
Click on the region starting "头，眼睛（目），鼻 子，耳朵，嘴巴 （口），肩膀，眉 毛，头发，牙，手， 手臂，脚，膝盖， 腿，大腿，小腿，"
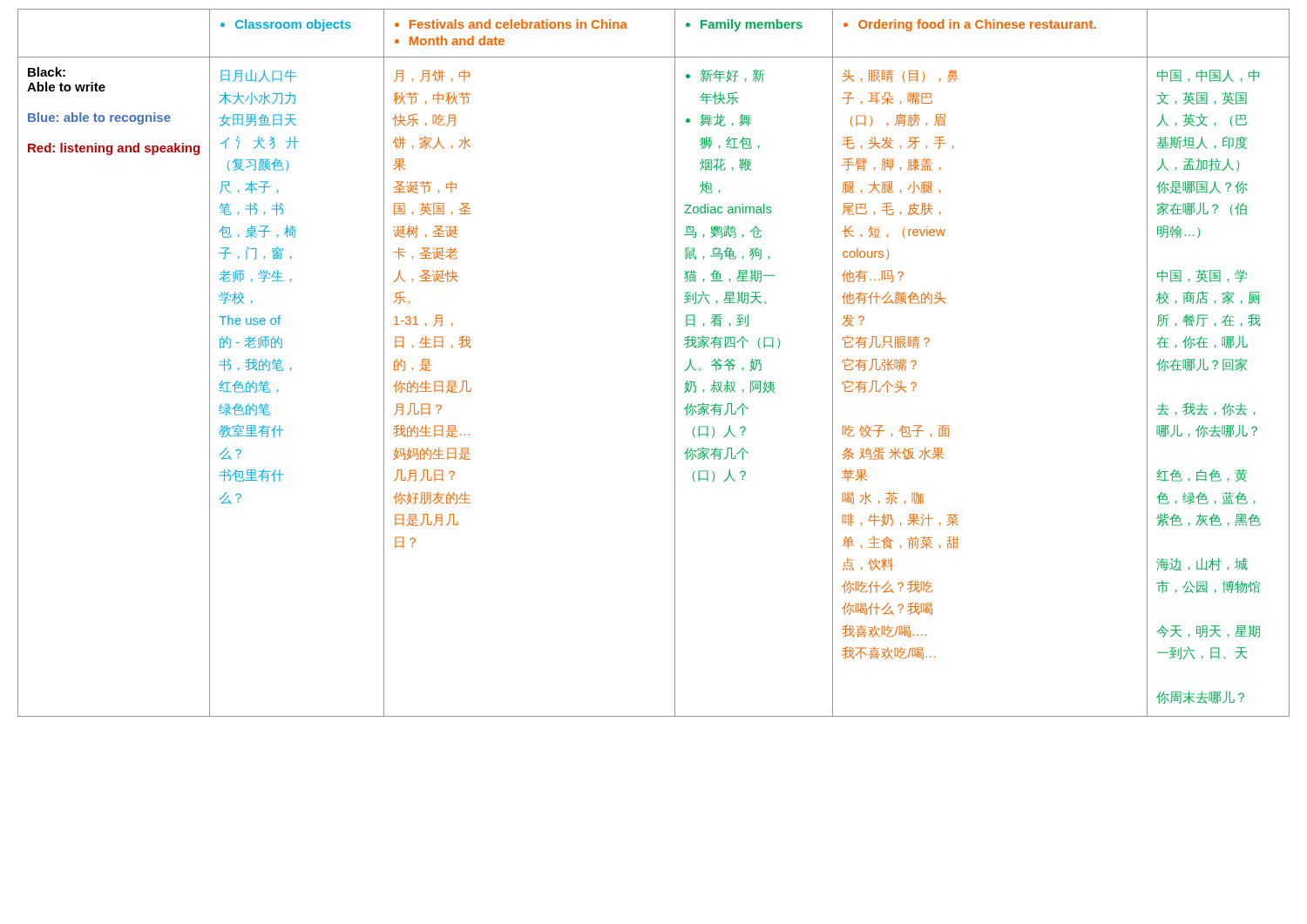pos(901,364)
